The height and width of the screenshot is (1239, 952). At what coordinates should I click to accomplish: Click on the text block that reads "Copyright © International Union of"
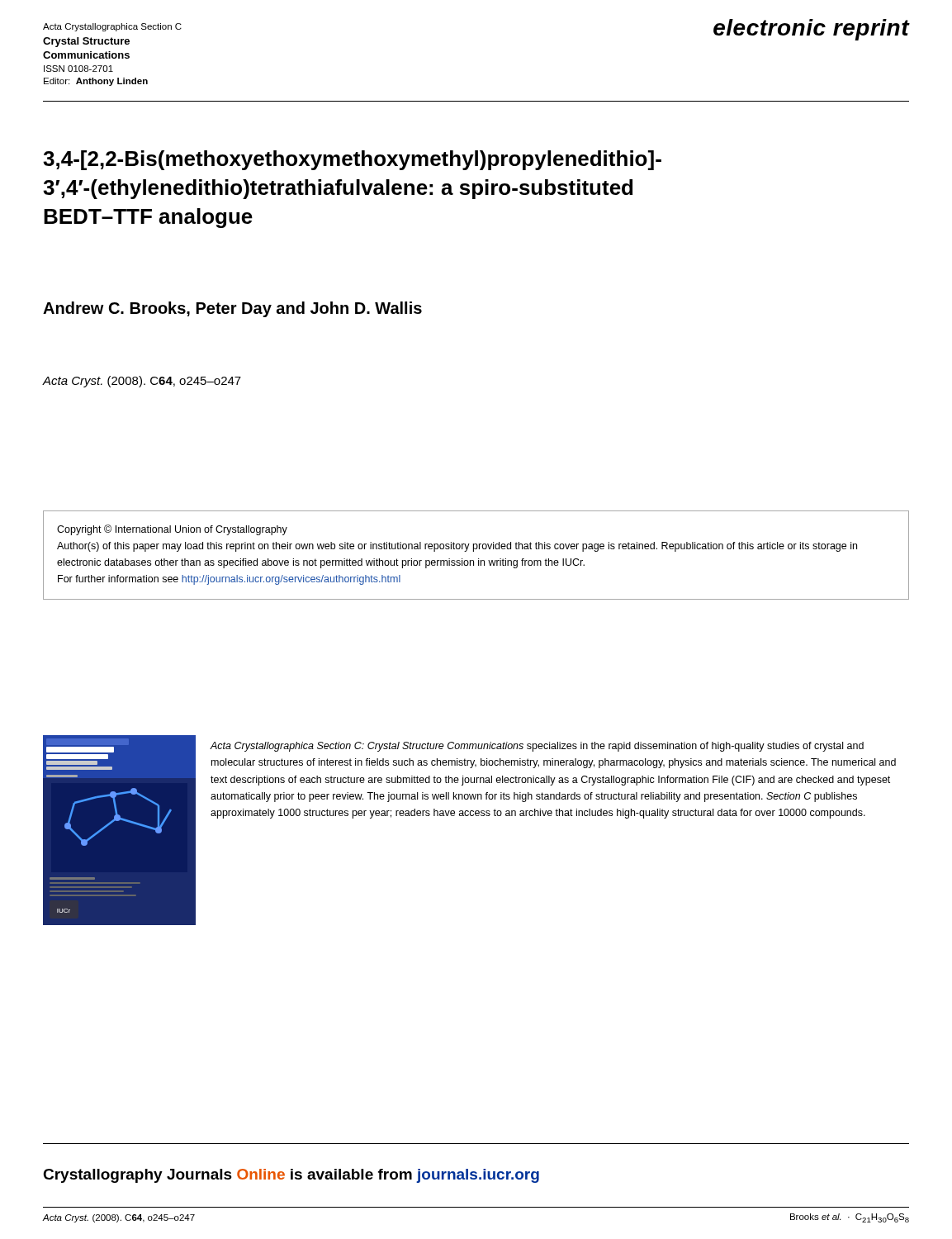tap(457, 554)
